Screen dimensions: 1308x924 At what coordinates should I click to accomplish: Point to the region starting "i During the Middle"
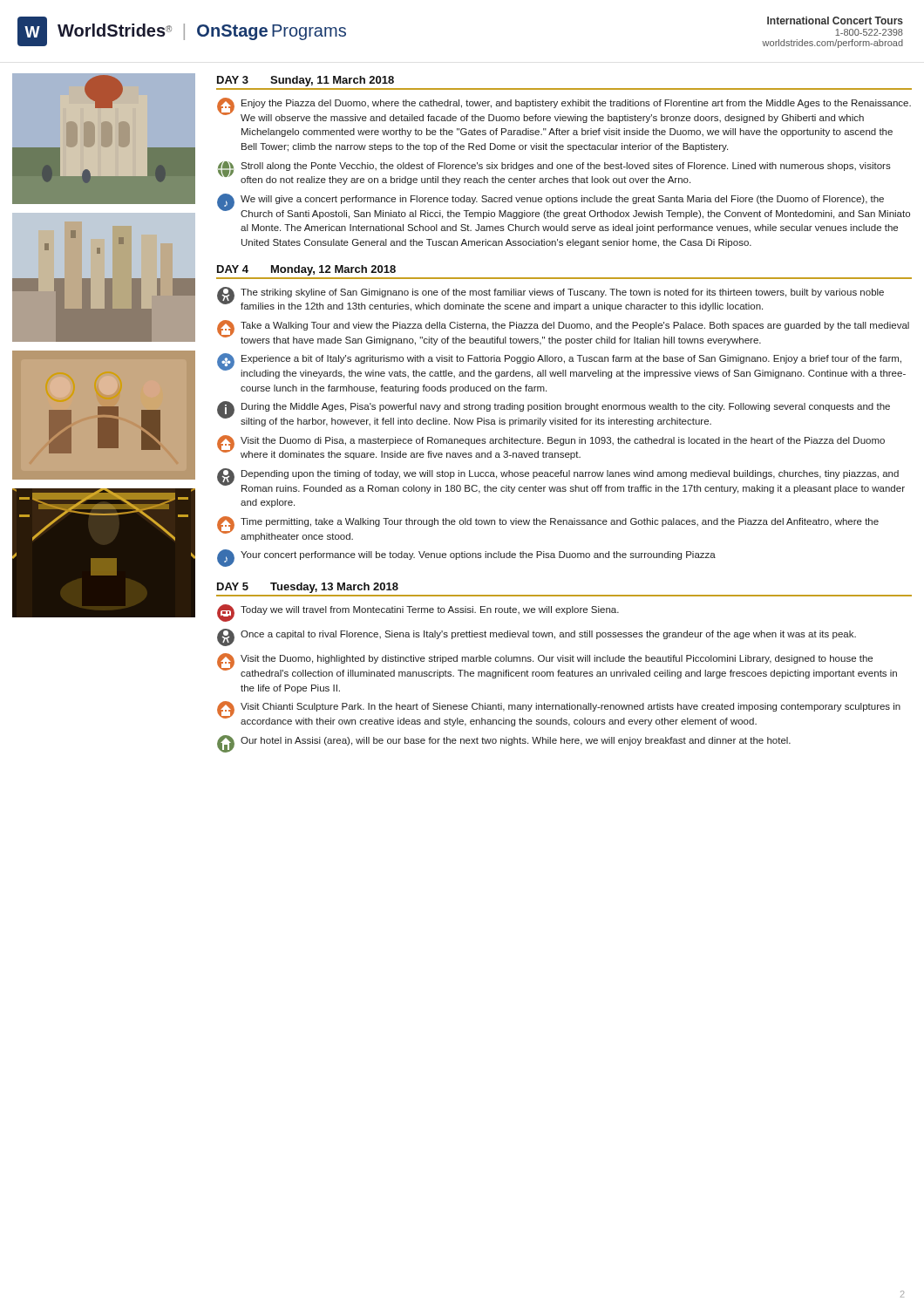[564, 414]
